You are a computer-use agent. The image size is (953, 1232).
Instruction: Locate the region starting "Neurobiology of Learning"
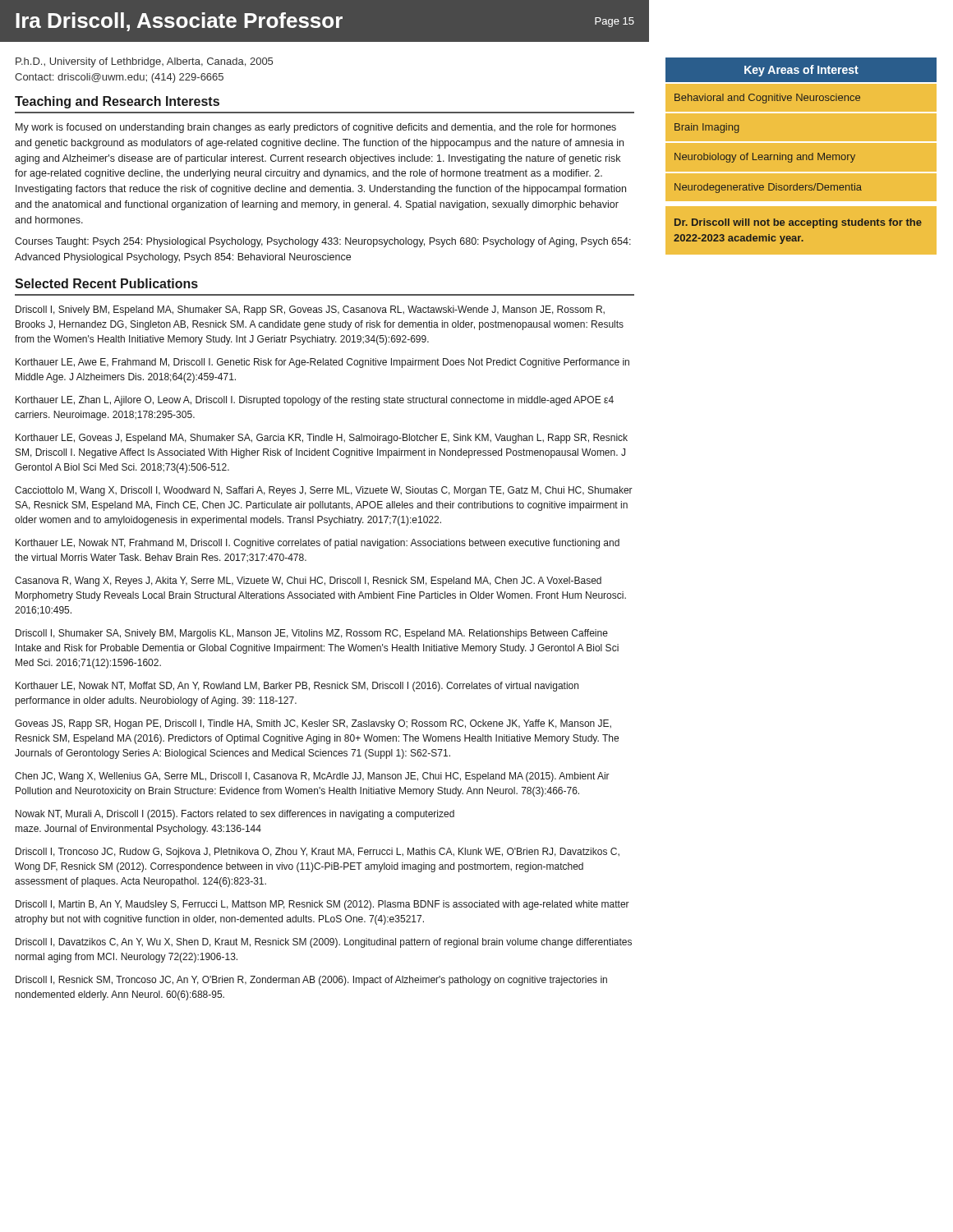[x=764, y=157]
